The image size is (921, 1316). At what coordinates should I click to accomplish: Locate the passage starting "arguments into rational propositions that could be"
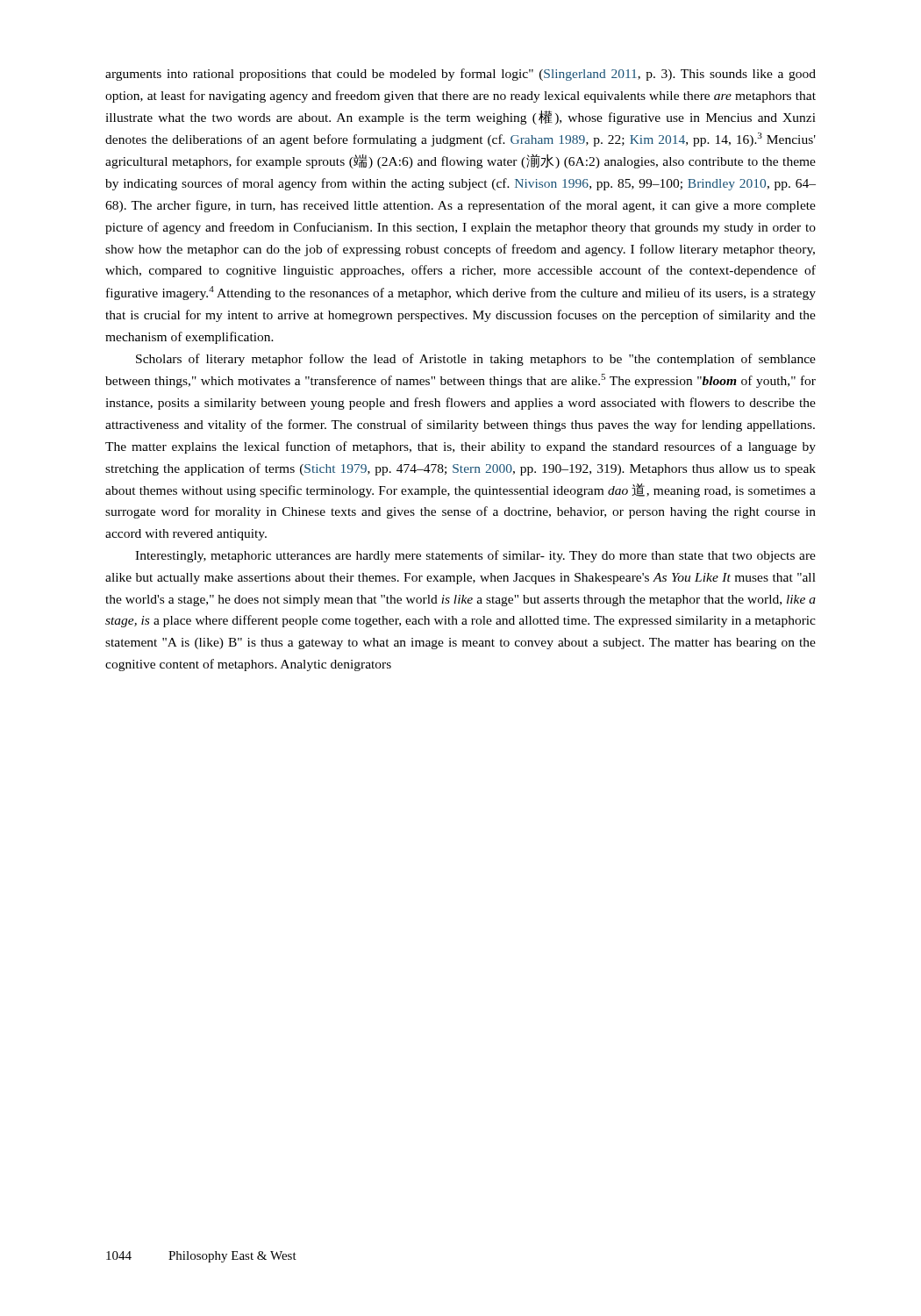point(460,369)
